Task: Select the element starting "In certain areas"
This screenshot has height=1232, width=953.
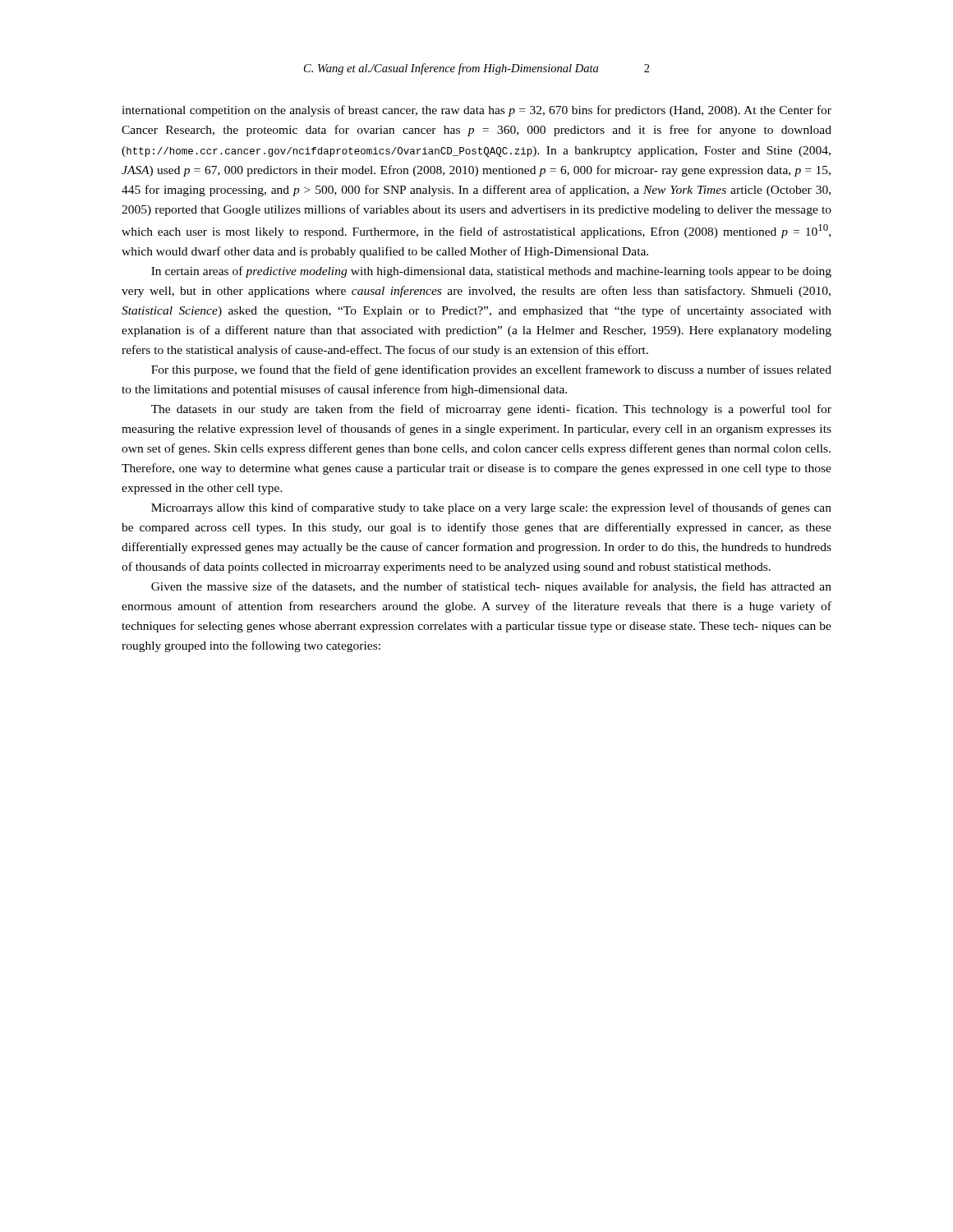Action: 476,311
